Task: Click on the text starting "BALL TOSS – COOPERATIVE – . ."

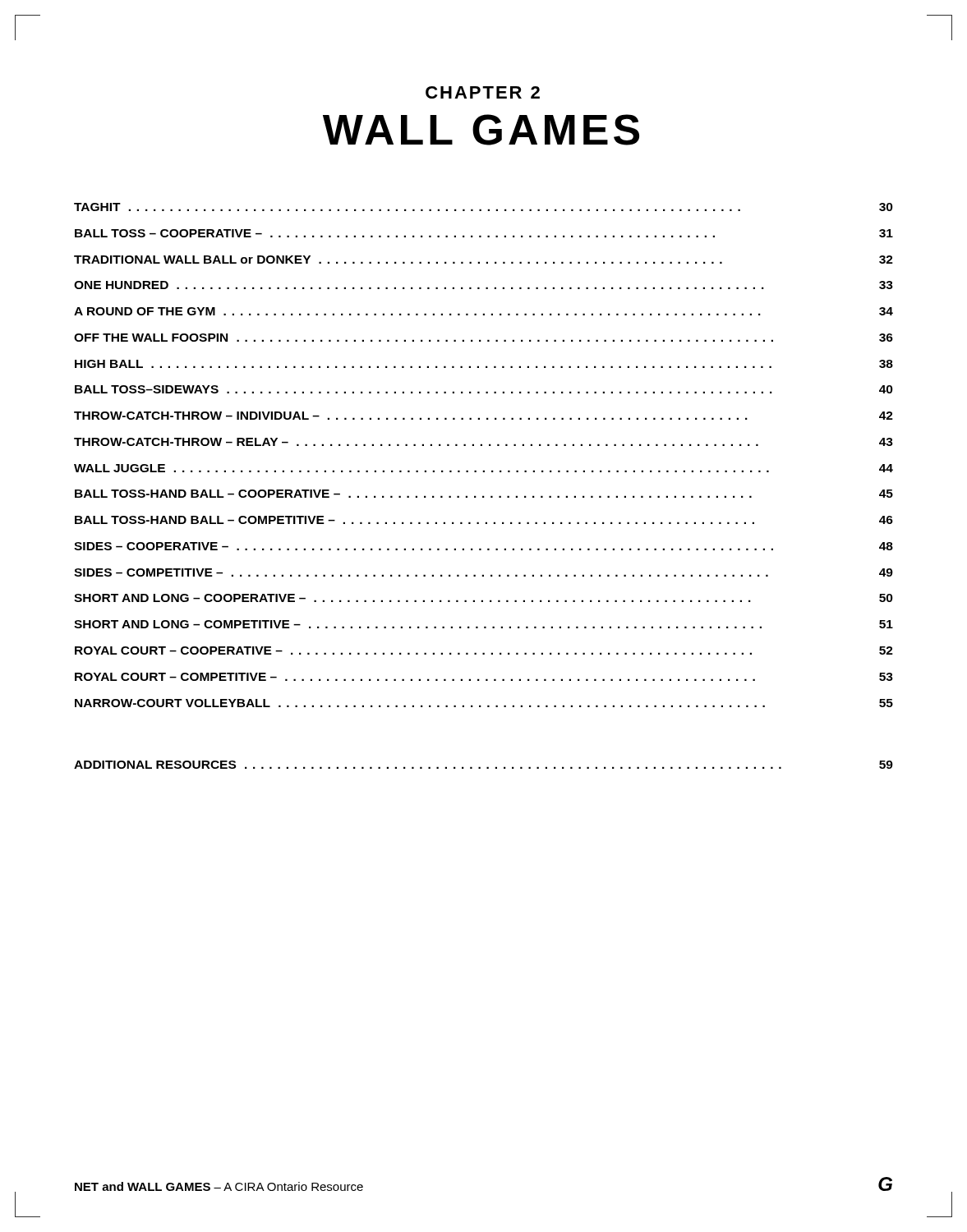Action: [484, 233]
